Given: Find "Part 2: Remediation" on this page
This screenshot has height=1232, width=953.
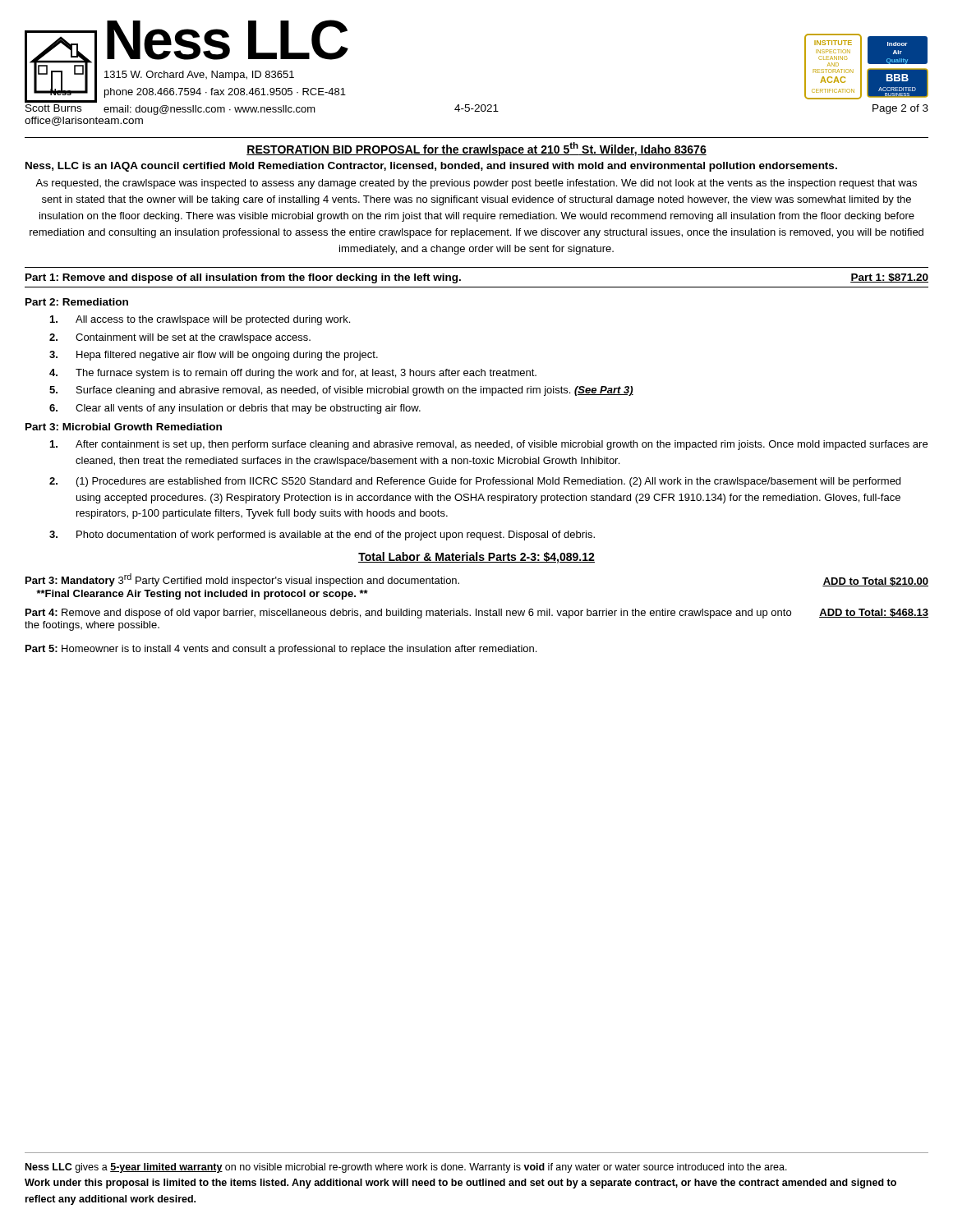Looking at the screenshot, I should pyautogui.click(x=77, y=302).
